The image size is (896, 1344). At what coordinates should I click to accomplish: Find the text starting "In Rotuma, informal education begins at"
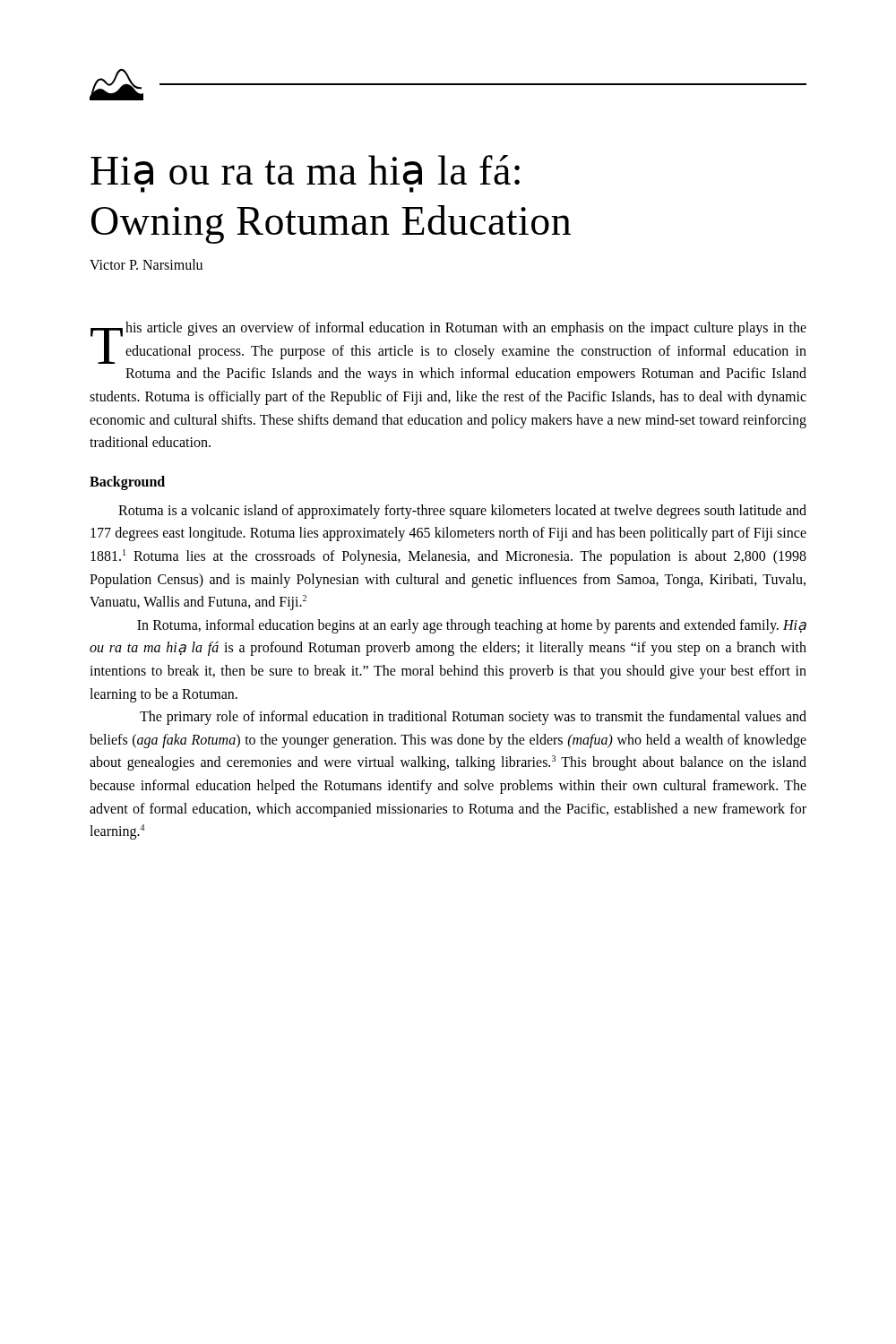[x=448, y=659]
